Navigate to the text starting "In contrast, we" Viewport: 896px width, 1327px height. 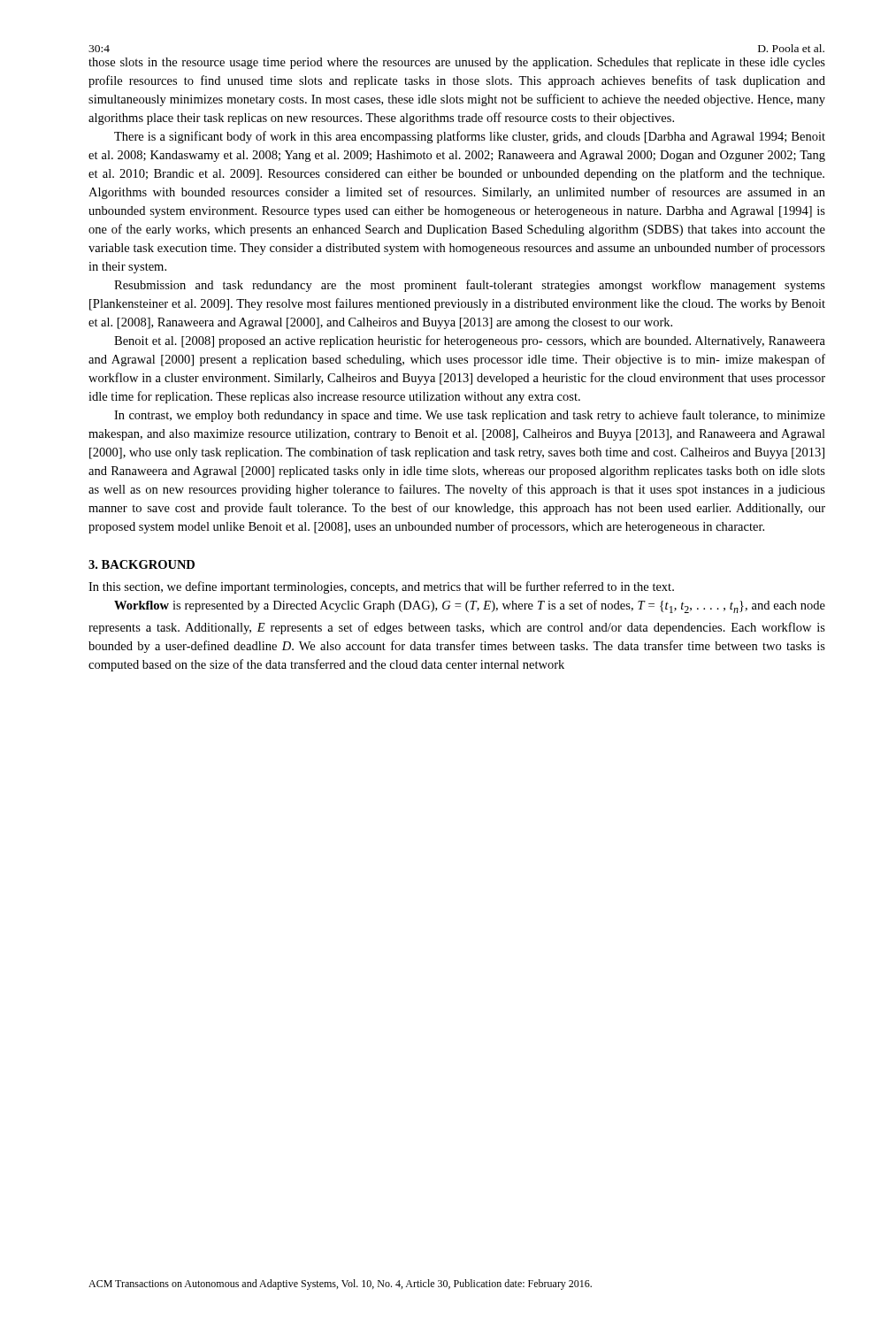pyautogui.click(x=457, y=471)
